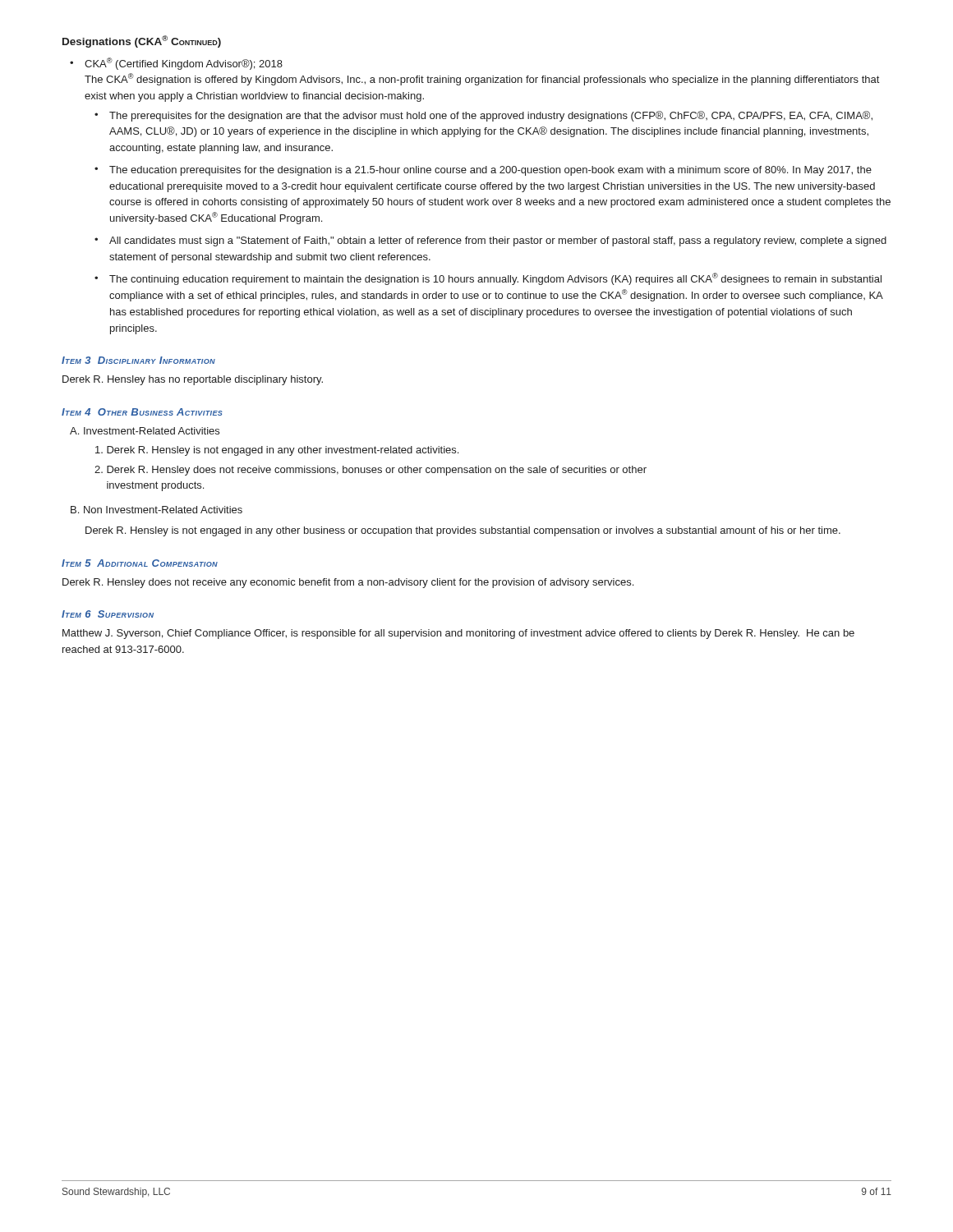Select the region starting "Designations (CKA® Continued)"

[141, 40]
